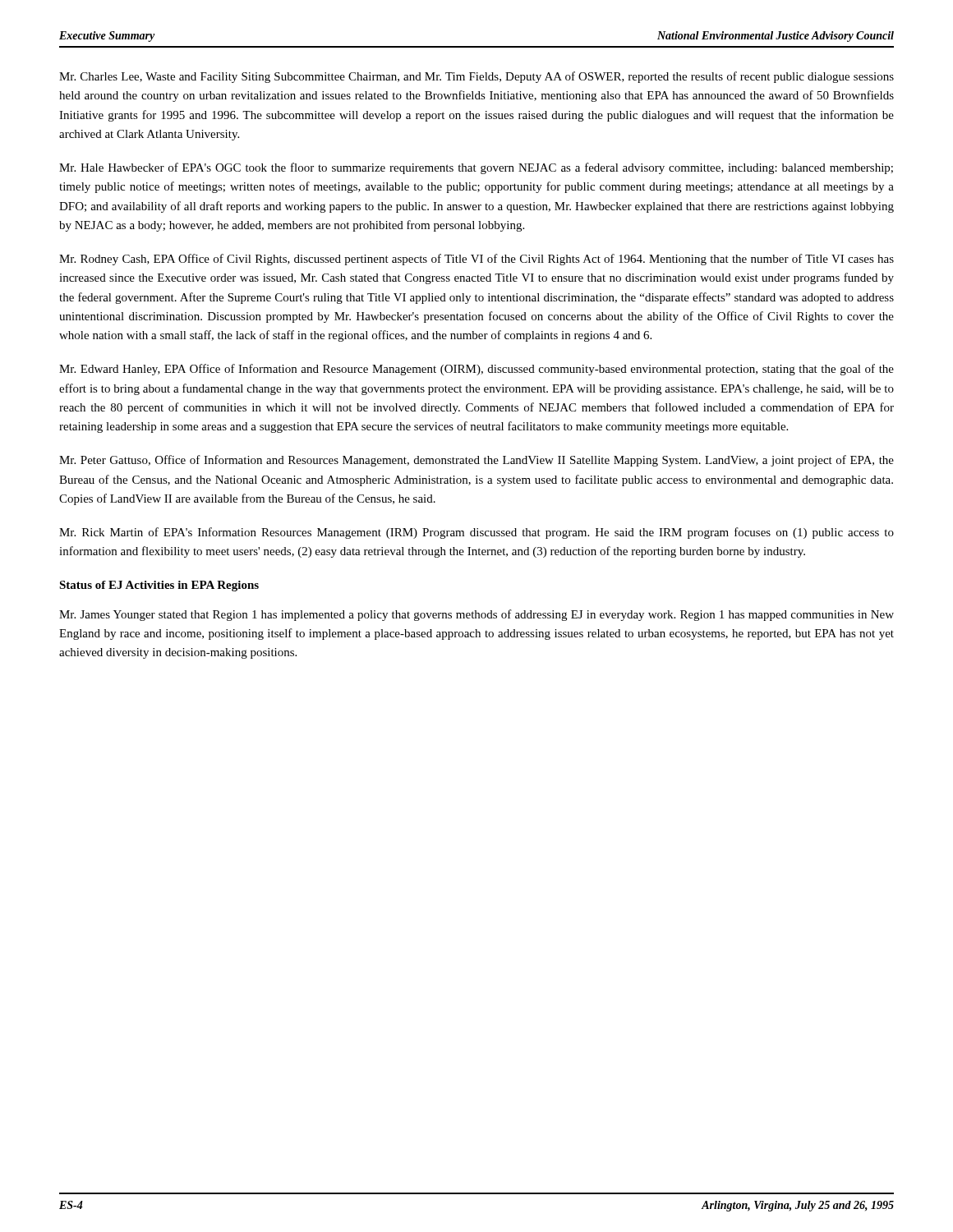Image resolution: width=953 pixels, height=1232 pixels.
Task: Locate the block of text that opens with "Mr. Peter Gattuso, Office of"
Action: tap(476, 479)
